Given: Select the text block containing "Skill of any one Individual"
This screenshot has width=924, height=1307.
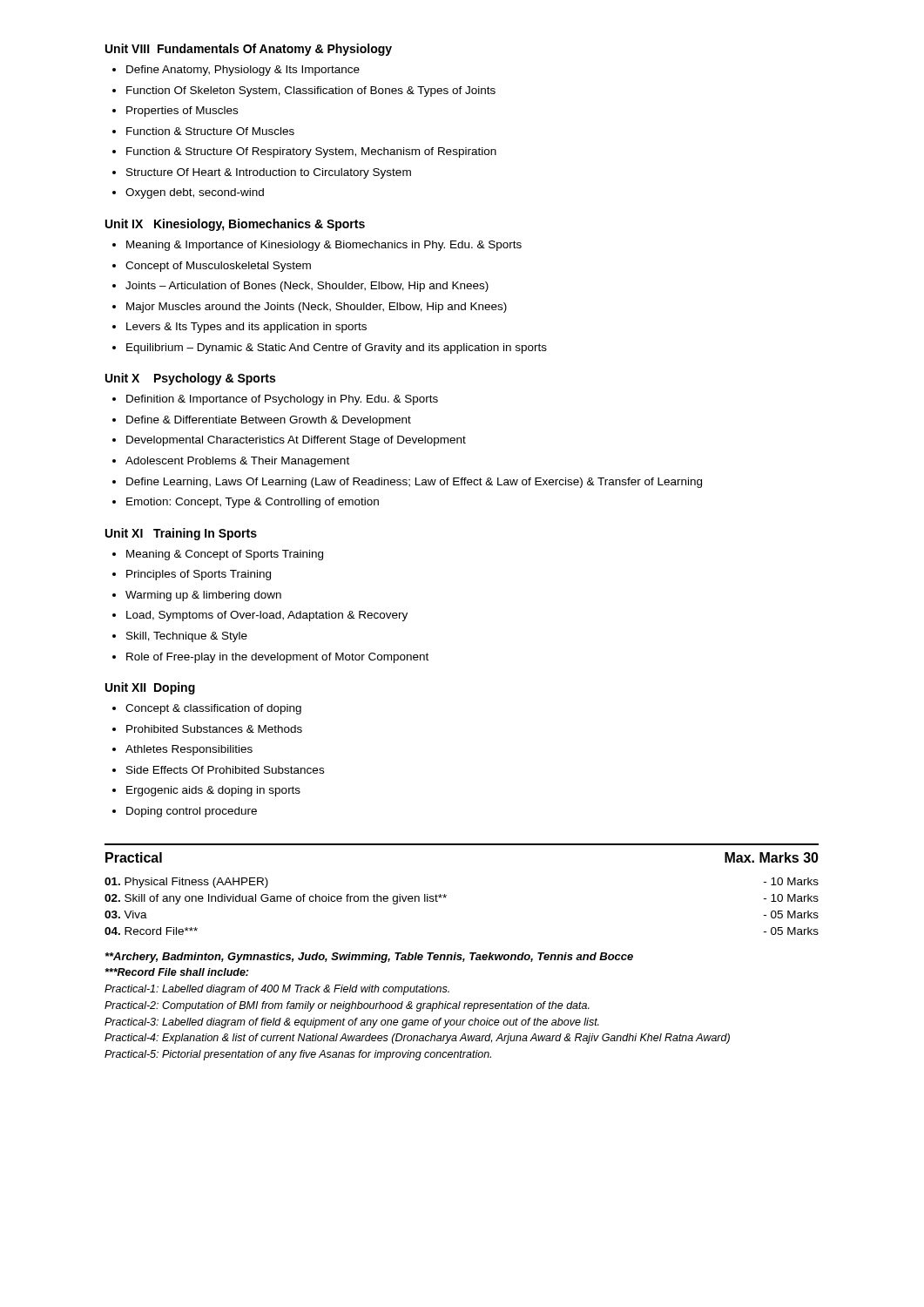Looking at the screenshot, I should (277, 899).
